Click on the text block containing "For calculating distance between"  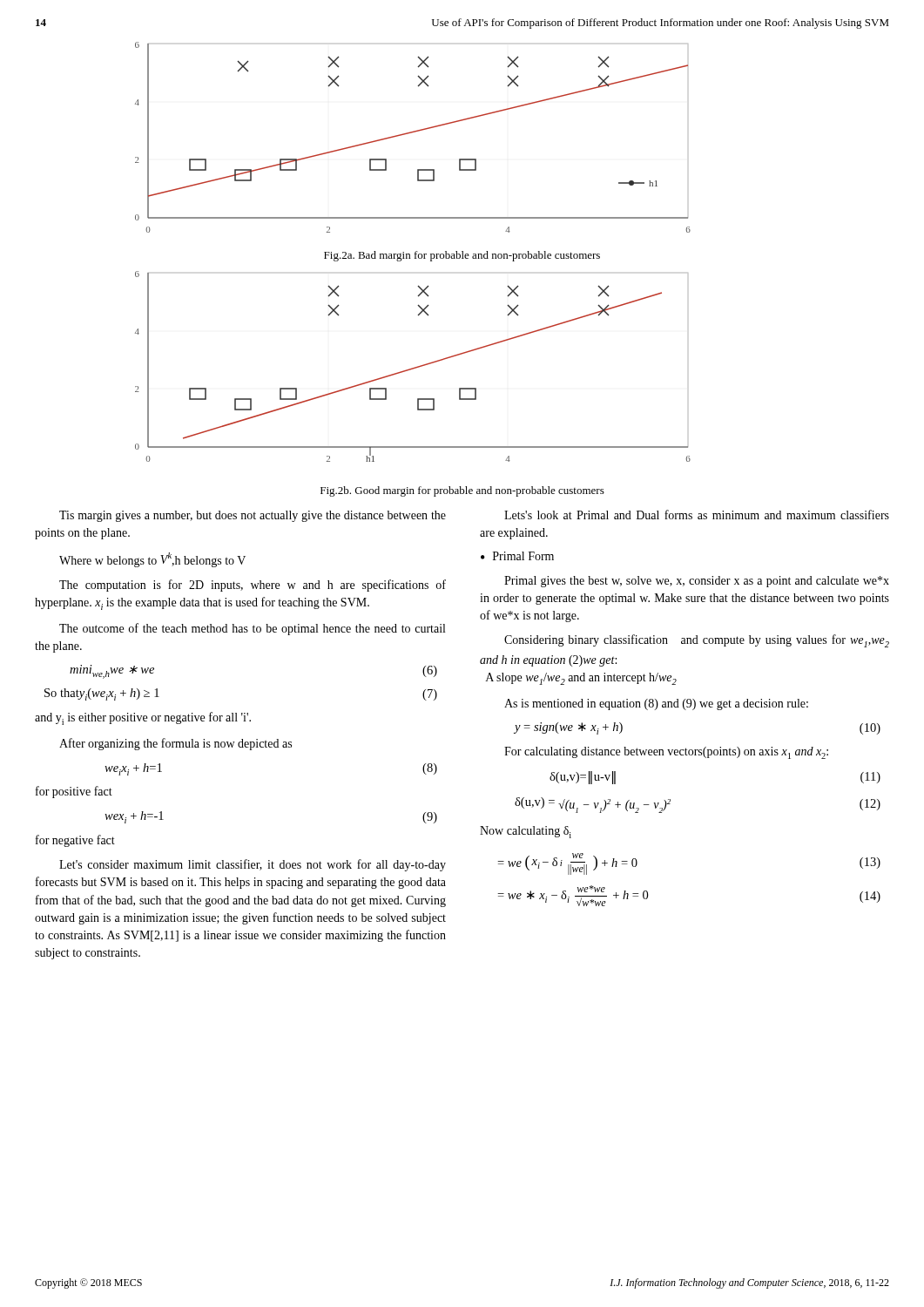(667, 753)
